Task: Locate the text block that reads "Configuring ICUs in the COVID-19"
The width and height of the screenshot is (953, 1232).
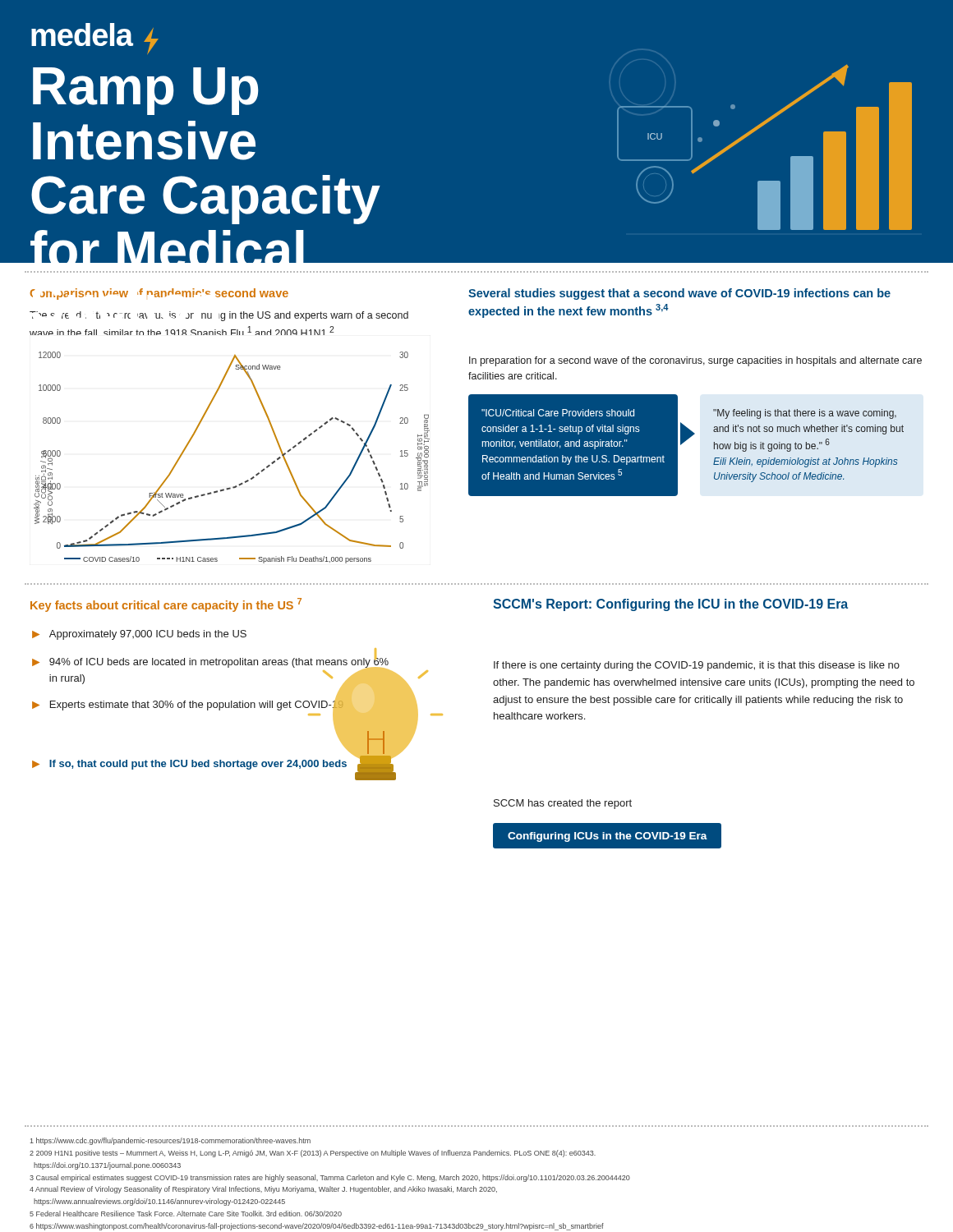Action: 607,836
